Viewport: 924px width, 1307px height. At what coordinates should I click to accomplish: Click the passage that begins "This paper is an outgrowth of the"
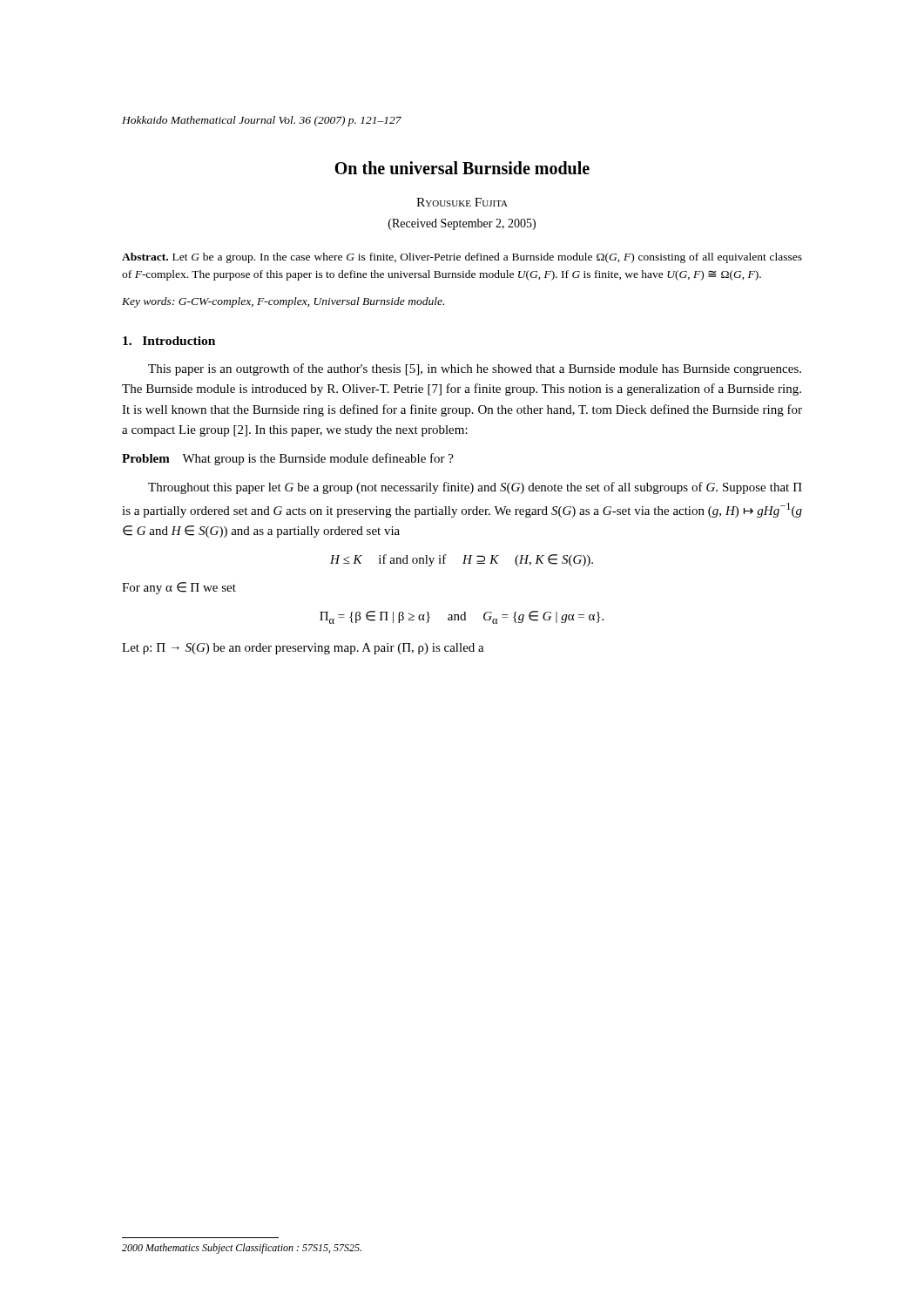(462, 399)
